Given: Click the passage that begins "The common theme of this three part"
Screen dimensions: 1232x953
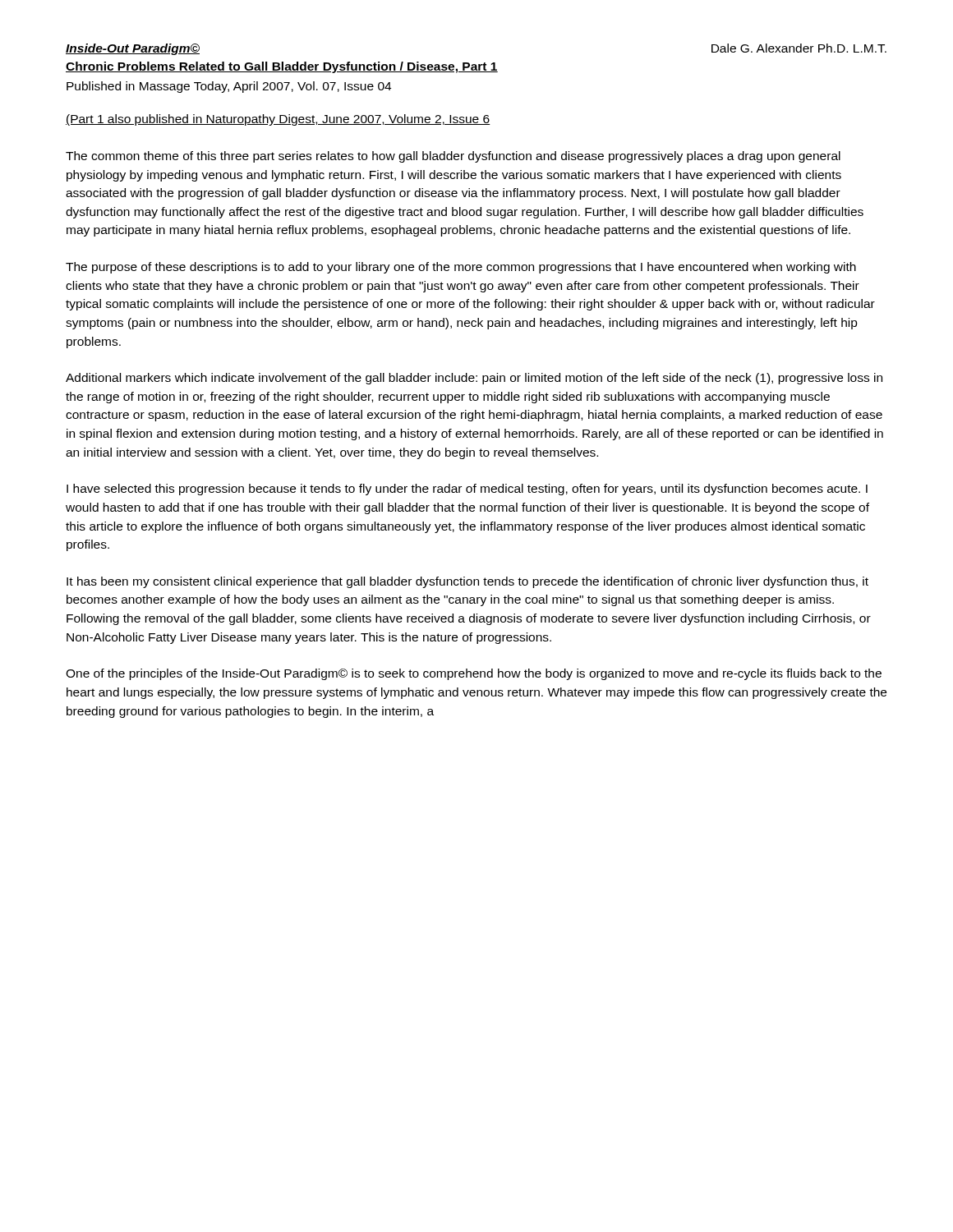Looking at the screenshot, I should pos(465,193).
